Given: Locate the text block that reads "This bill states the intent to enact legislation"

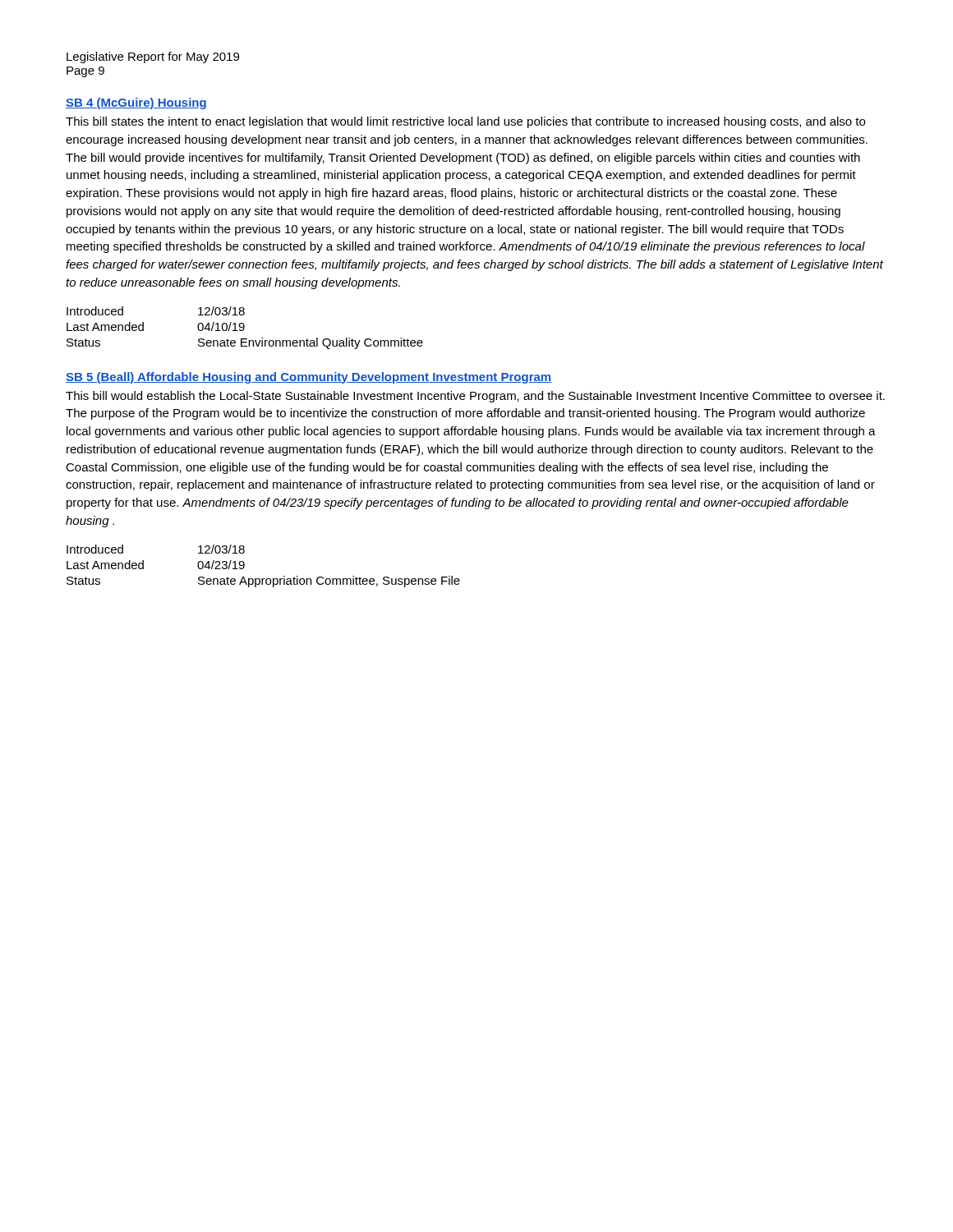Looking at the screenshot, I should click(x=474, y=202).
